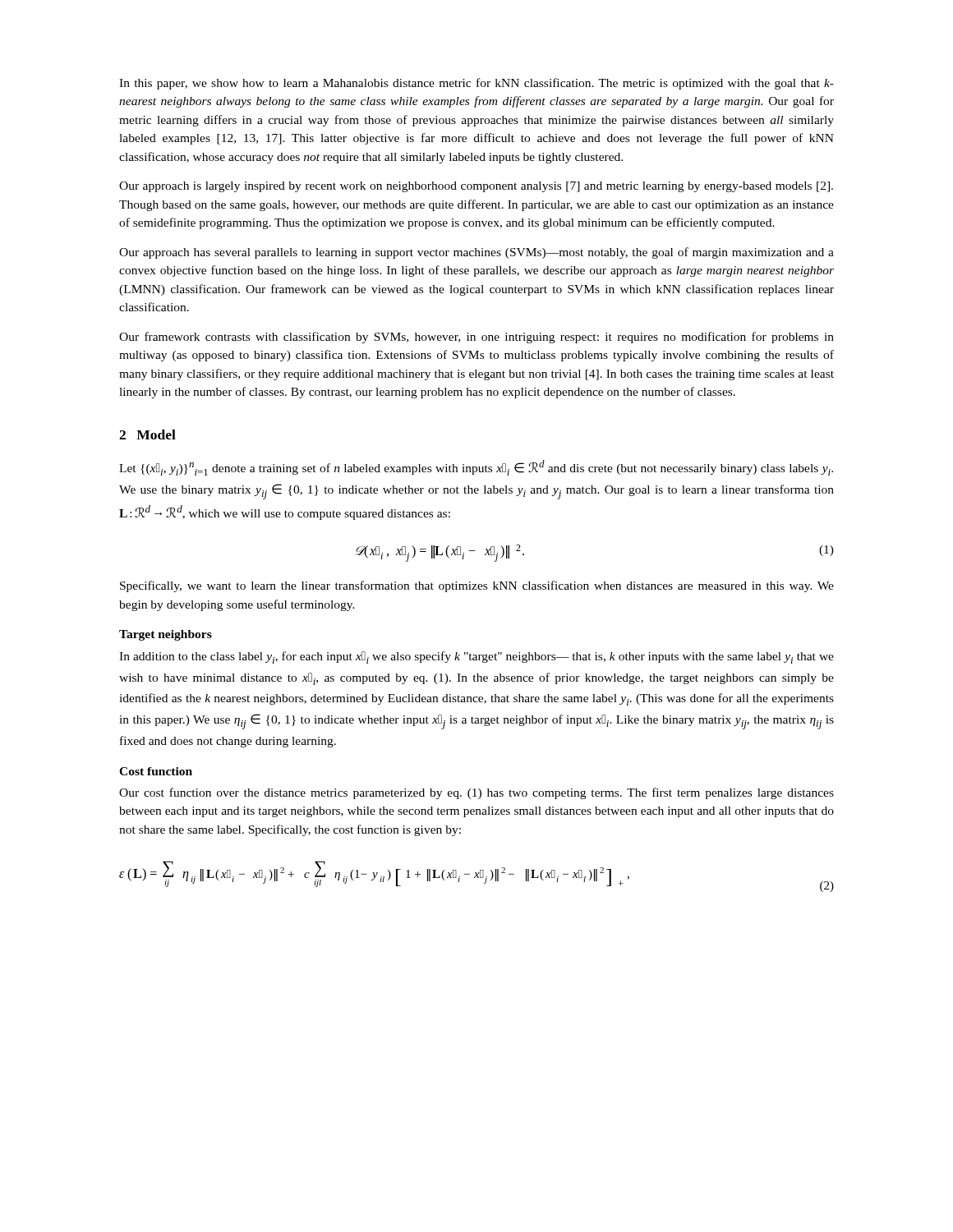Viewport: 953px width, 1232px height.
Task: Locate the element starting "Our cost function"
Action: (x=476, y=811)
